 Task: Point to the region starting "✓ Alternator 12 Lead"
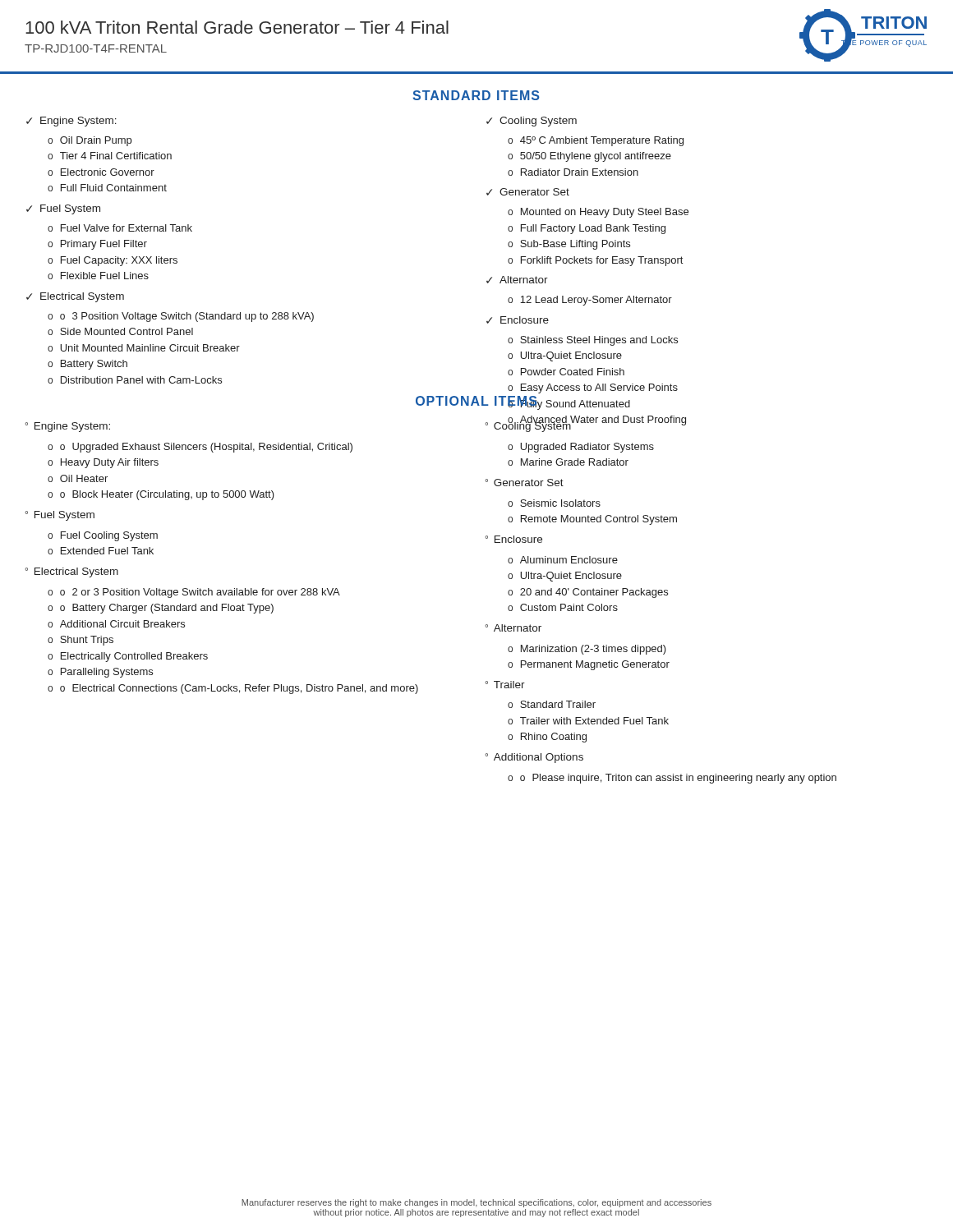point(517,280)
